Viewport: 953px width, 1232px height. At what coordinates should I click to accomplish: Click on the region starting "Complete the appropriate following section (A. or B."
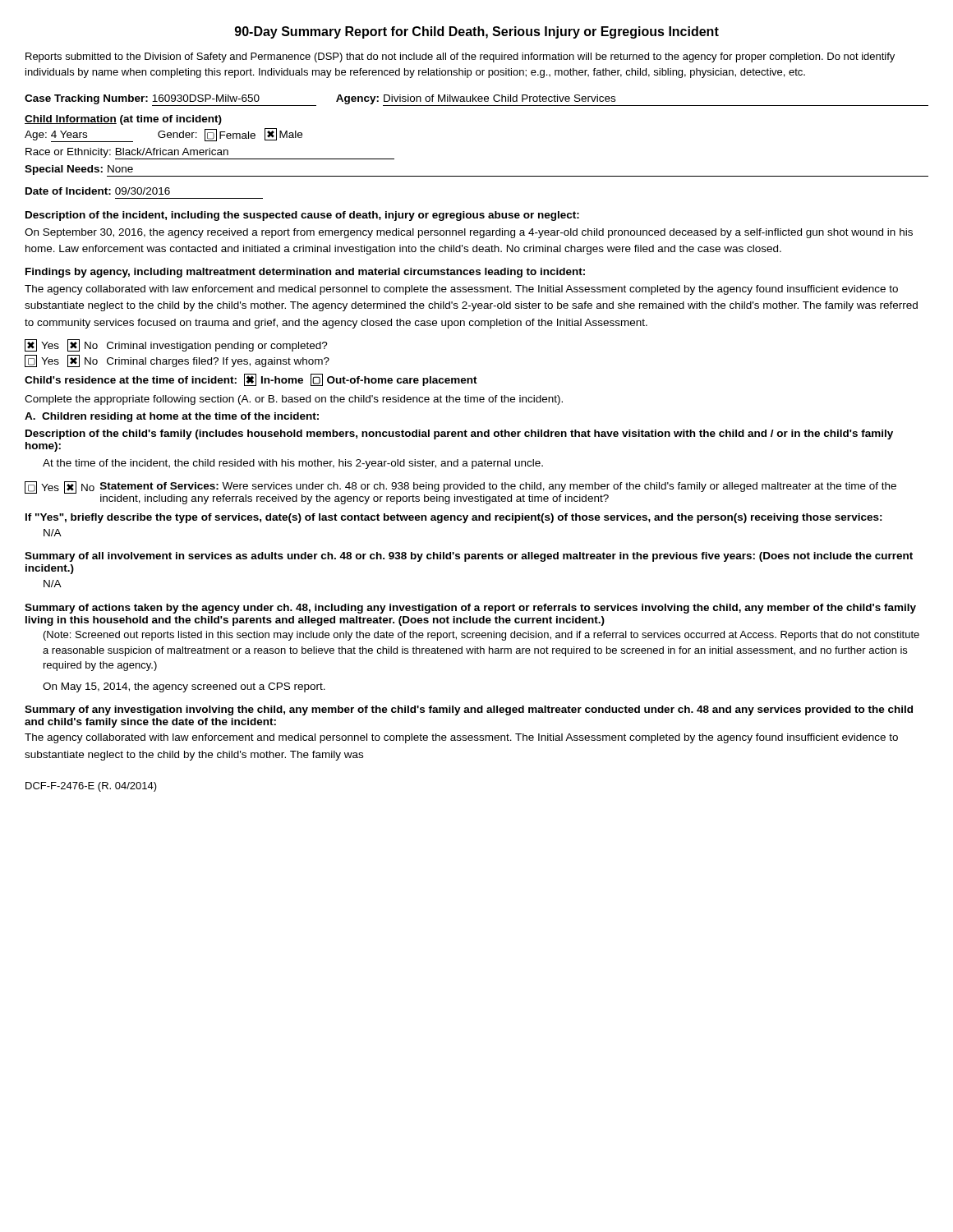click(294, 399)
